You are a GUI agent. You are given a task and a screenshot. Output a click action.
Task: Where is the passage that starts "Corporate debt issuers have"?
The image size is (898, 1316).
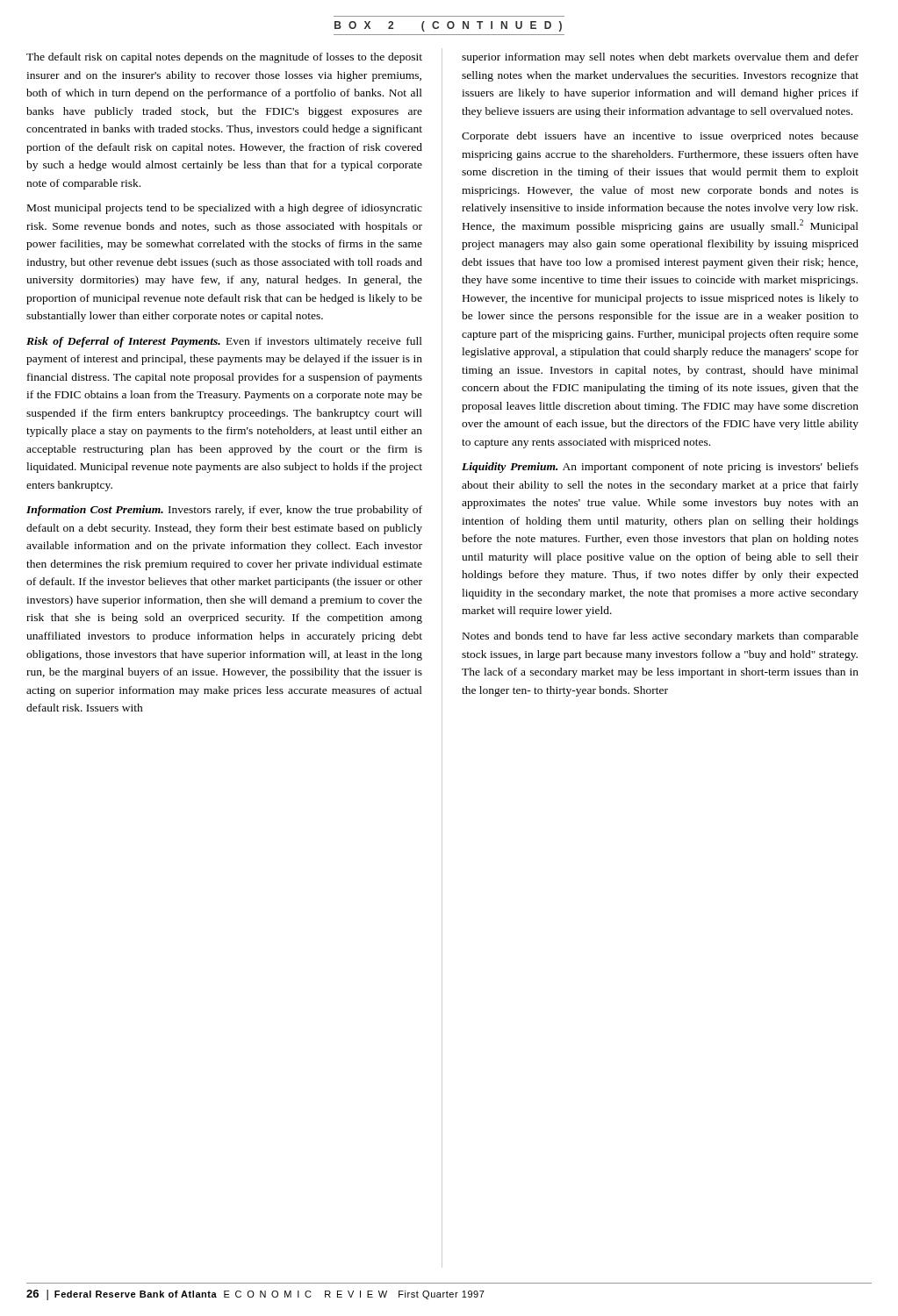pos(660,289)
